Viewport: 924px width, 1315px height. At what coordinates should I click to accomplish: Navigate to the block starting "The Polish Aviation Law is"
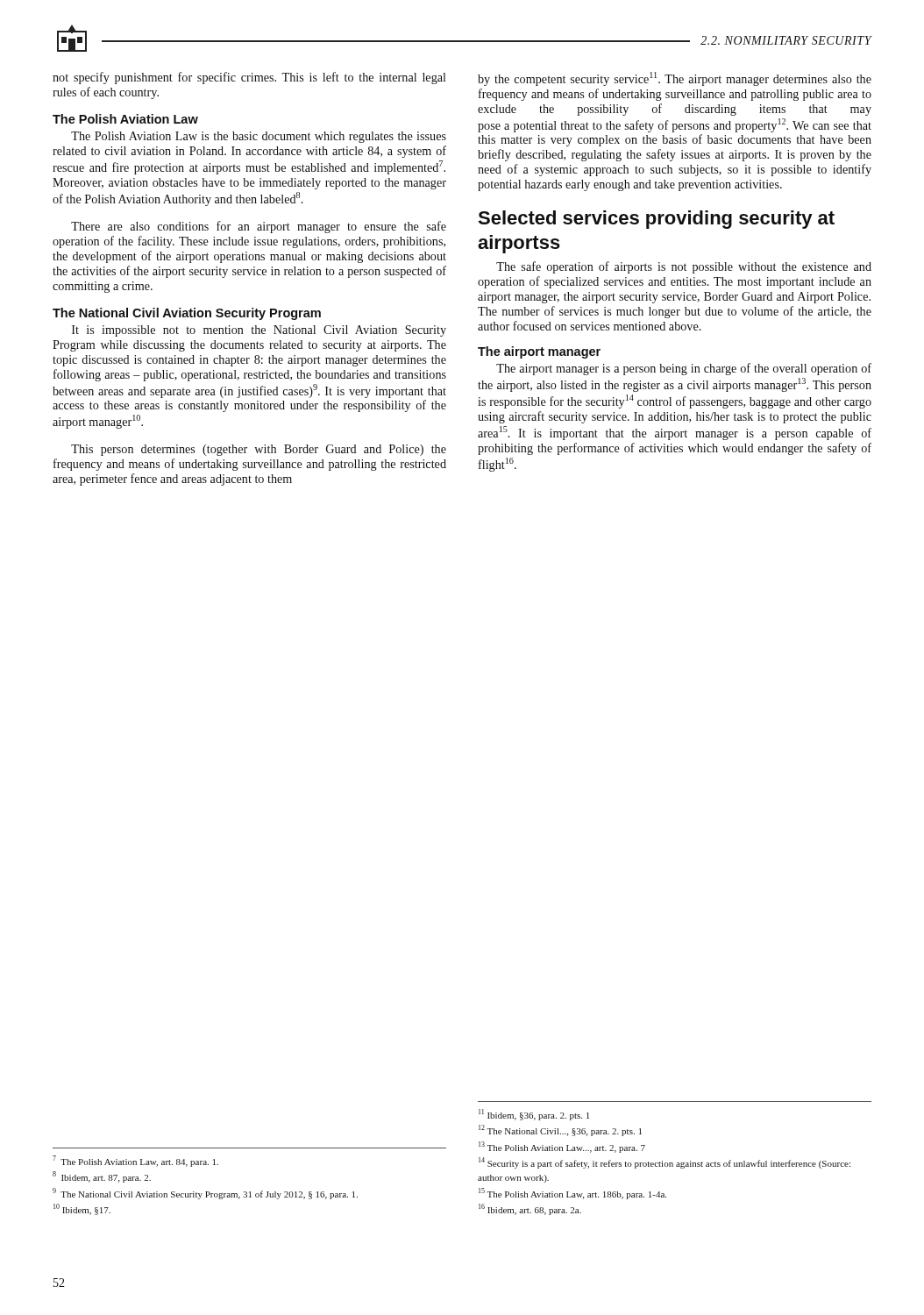point(249,211)
